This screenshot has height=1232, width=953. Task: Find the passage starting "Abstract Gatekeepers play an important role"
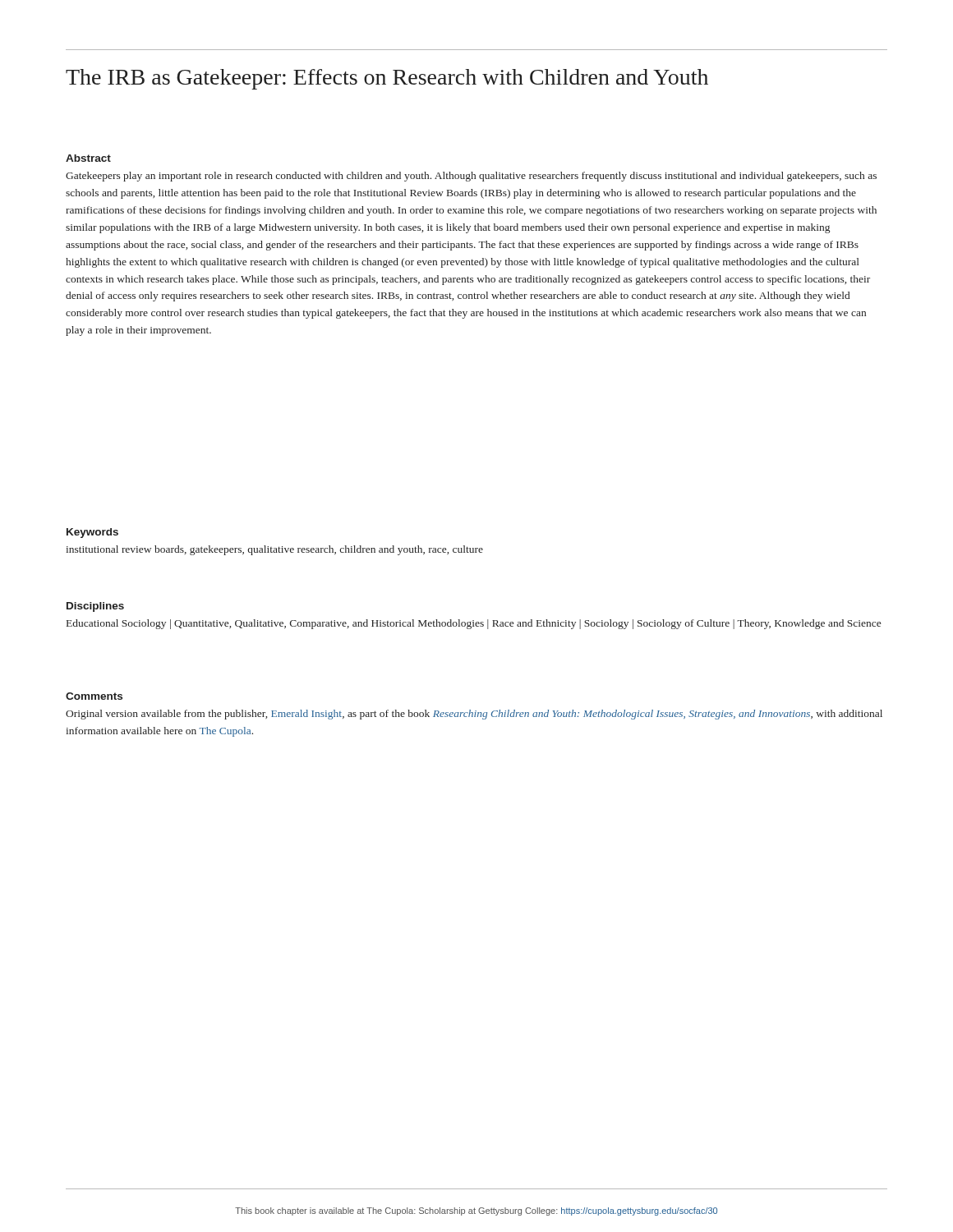point(476,246)
